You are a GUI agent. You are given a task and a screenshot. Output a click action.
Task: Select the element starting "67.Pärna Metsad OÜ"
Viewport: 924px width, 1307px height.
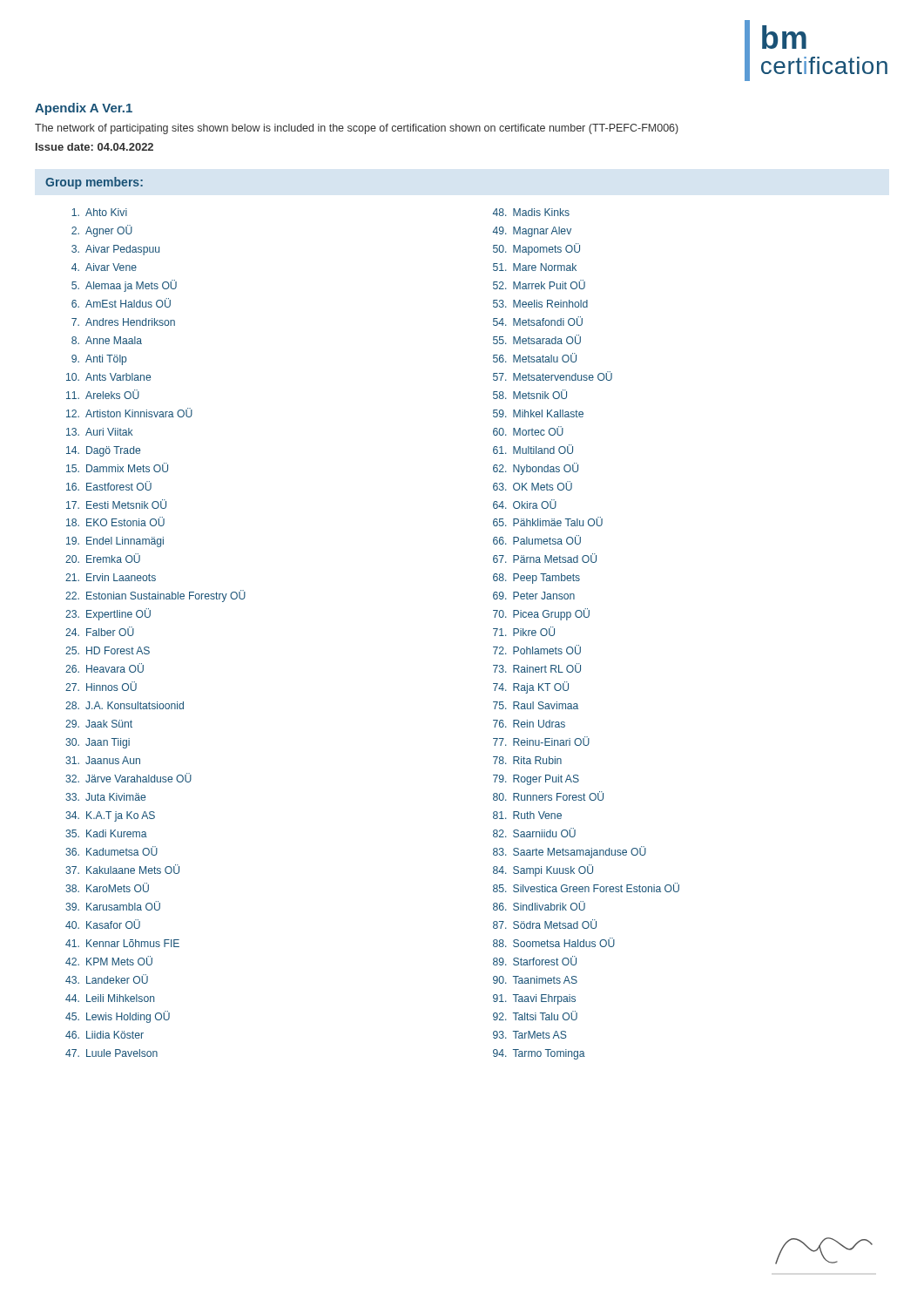(x=538, y=560)
